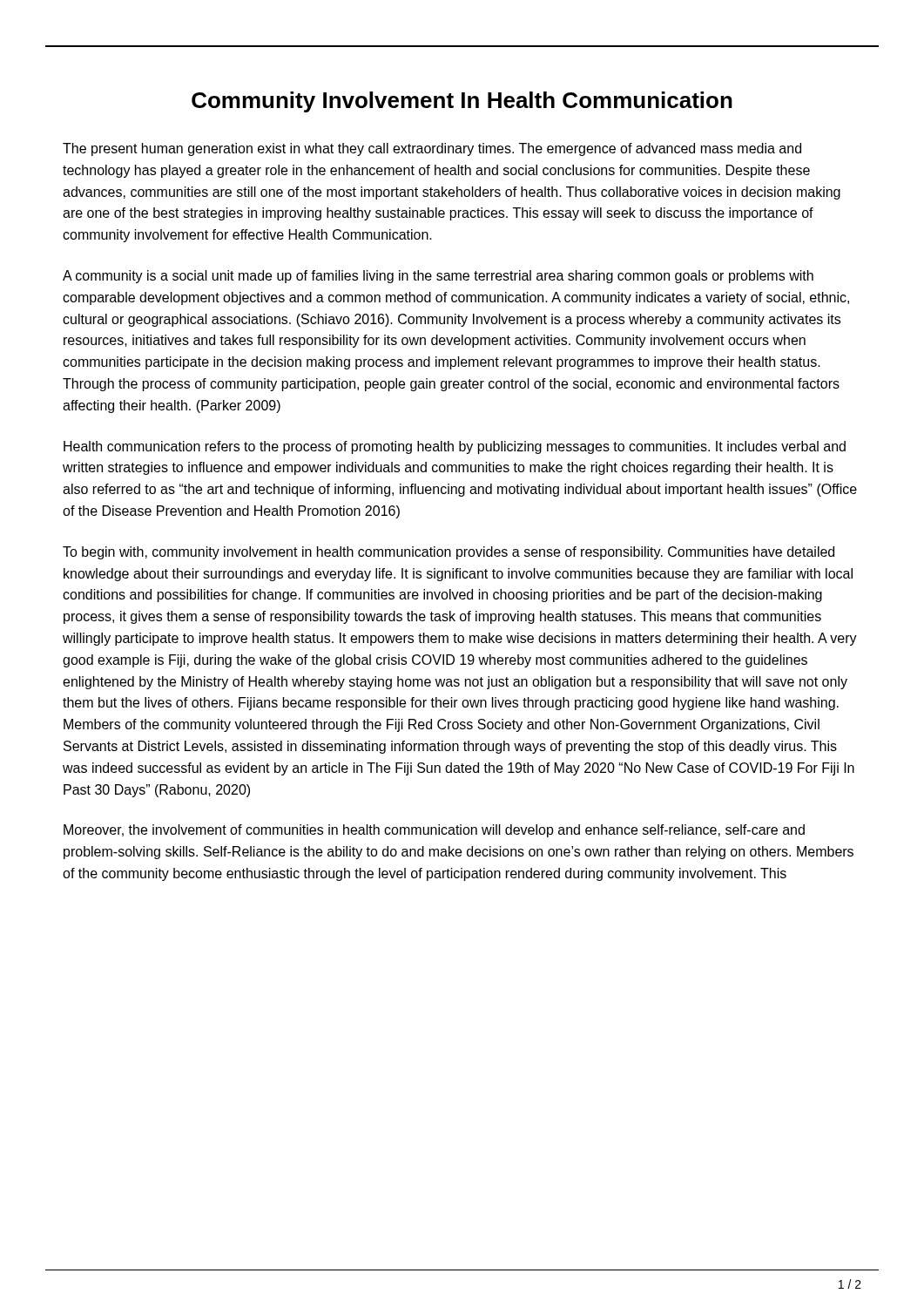Locate the block of text that opens with "The present human generation exist in what they"
Screen dimensions: 1307x924
tap(452, 192)
